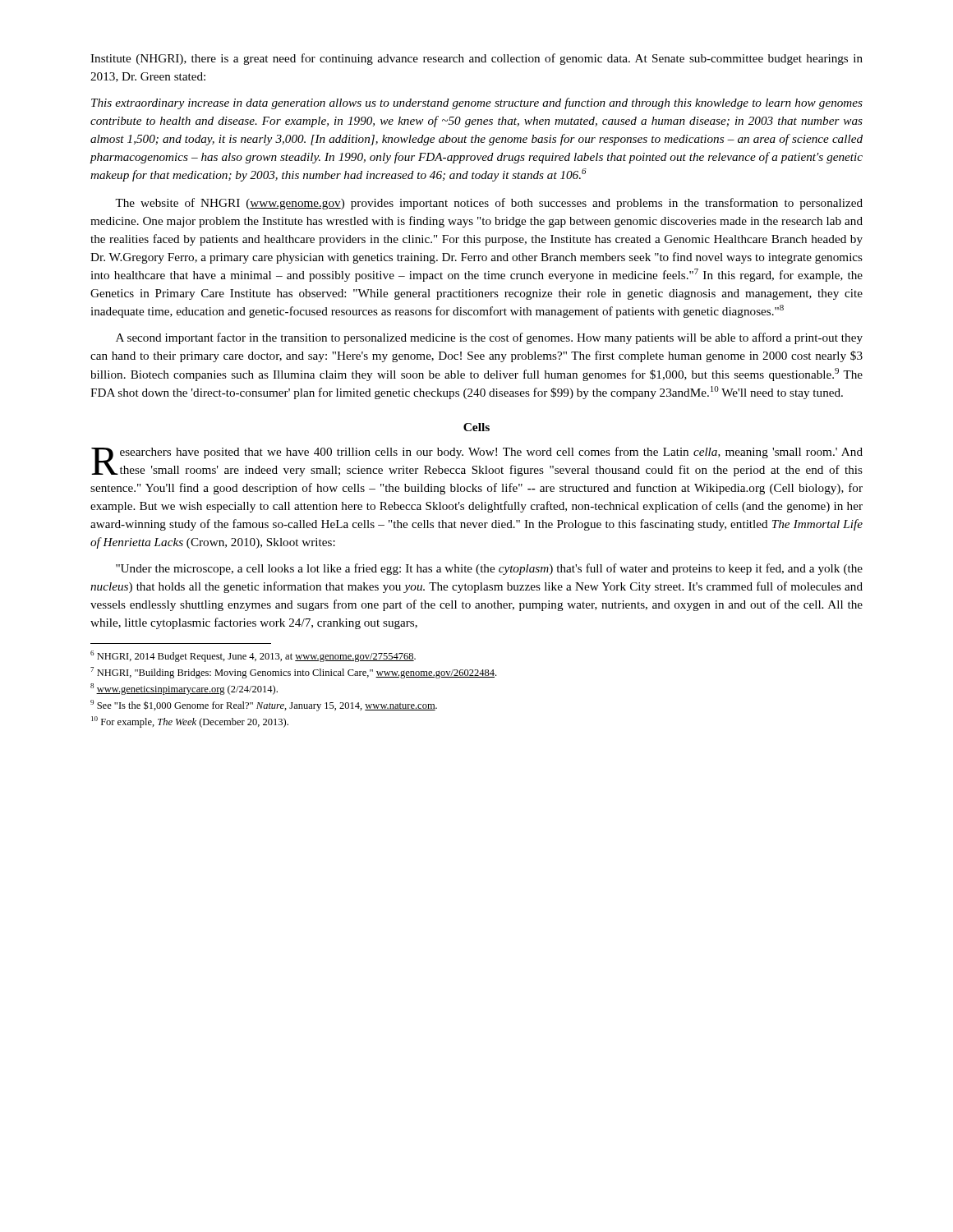The height and width of the screenshot is (1232, 953).
Task: Locate the footnote that says "6 NHGRI, 2014 Budget Request,"
Action: pyautogui.click(x=253, y=656)
